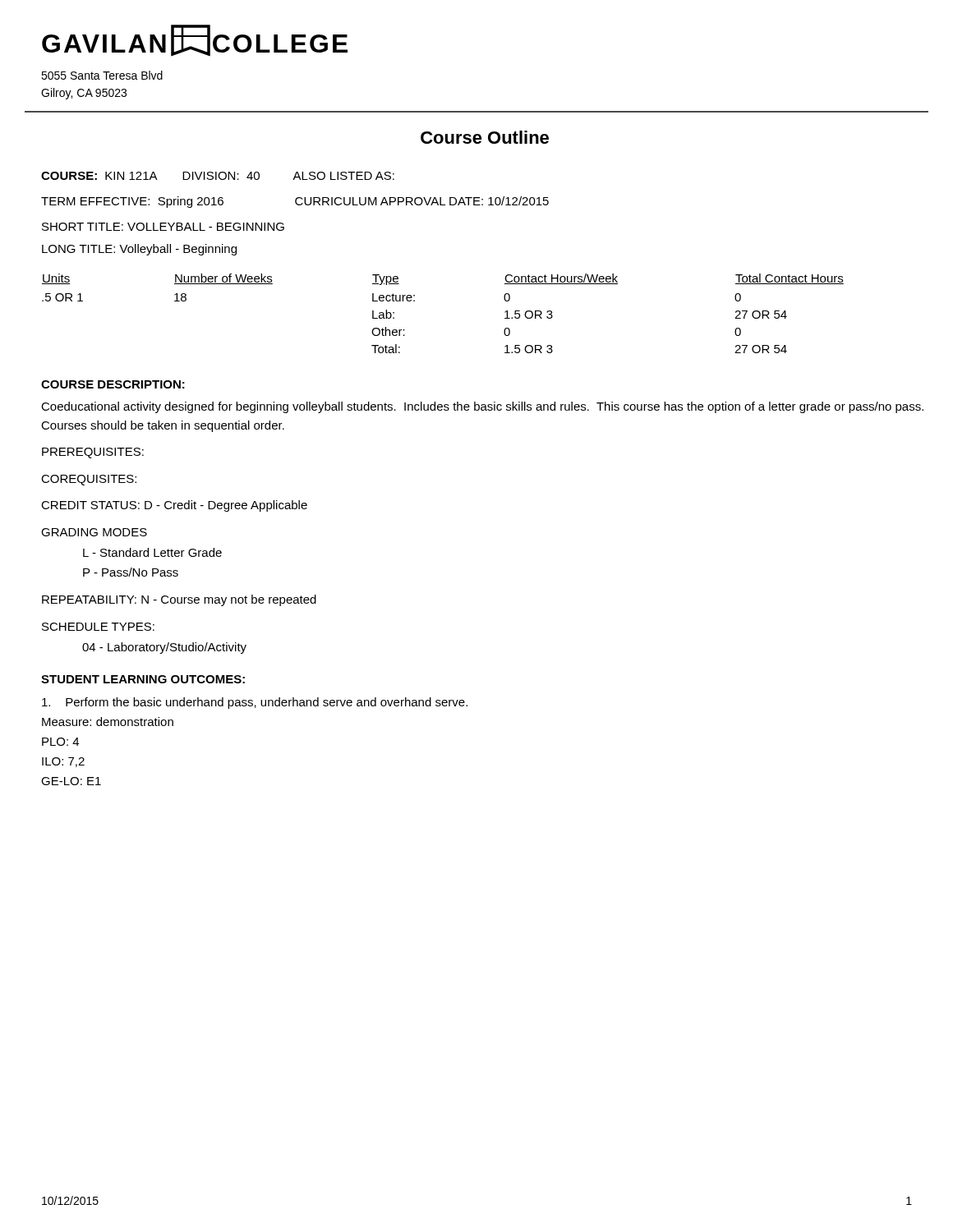Image resolution: width=953 pixels, height=1232 pixels.
Task: Select the region starting "SHORT TITLE: VOLLEYBALL"
Action: [x=163, y=226]
